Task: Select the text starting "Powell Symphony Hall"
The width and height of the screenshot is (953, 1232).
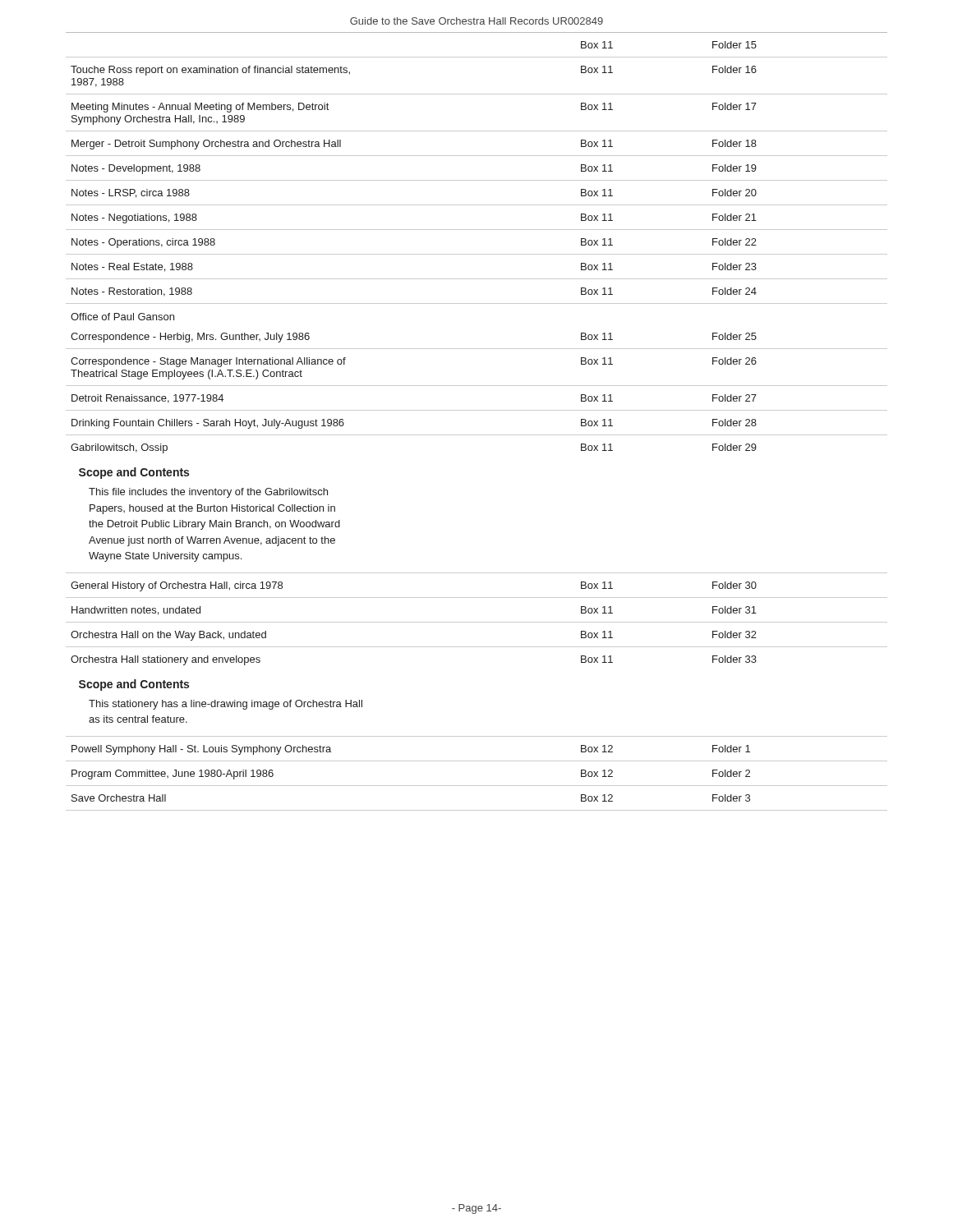Action: 209,749
